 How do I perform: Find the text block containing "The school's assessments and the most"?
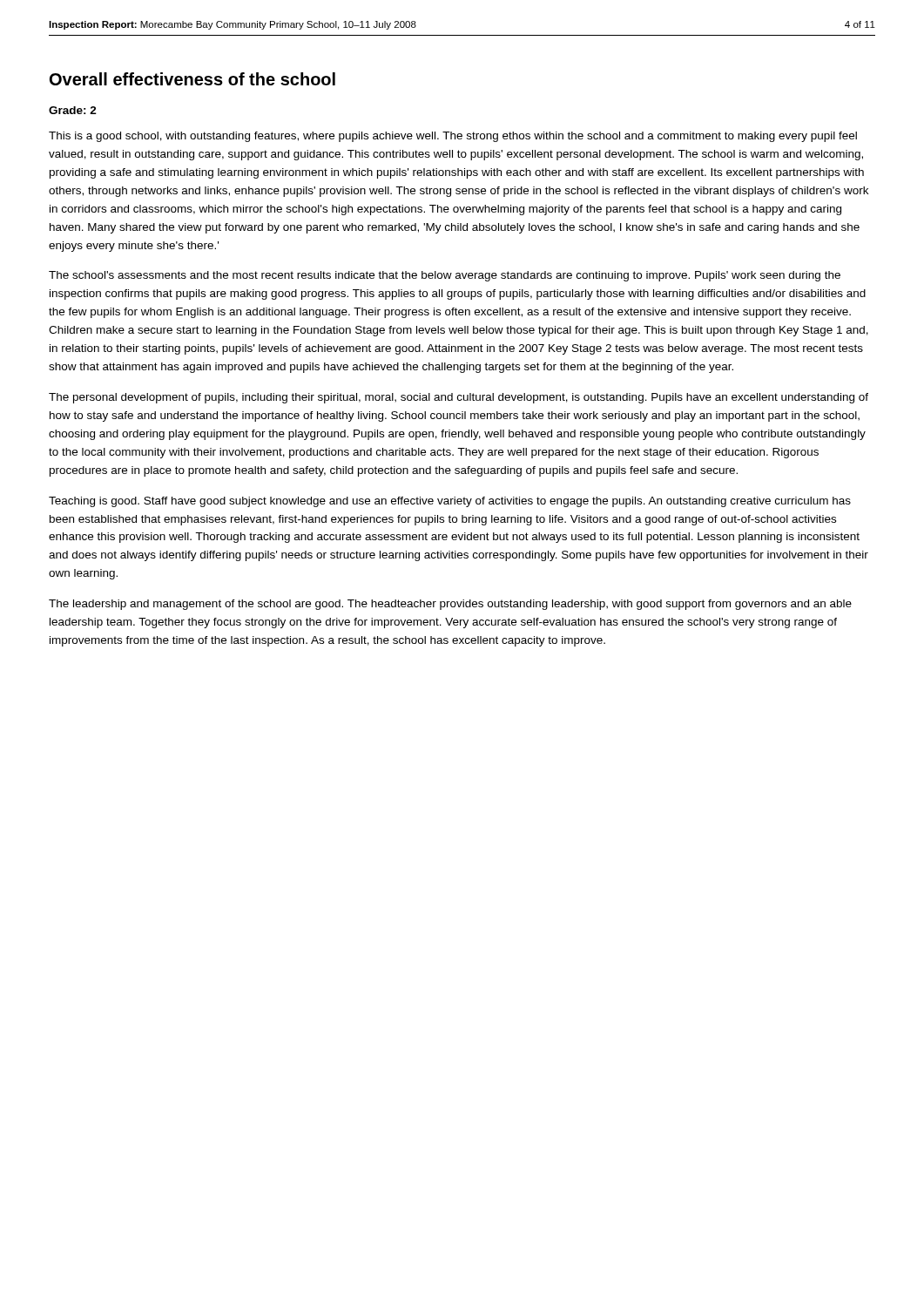(459, 321)
